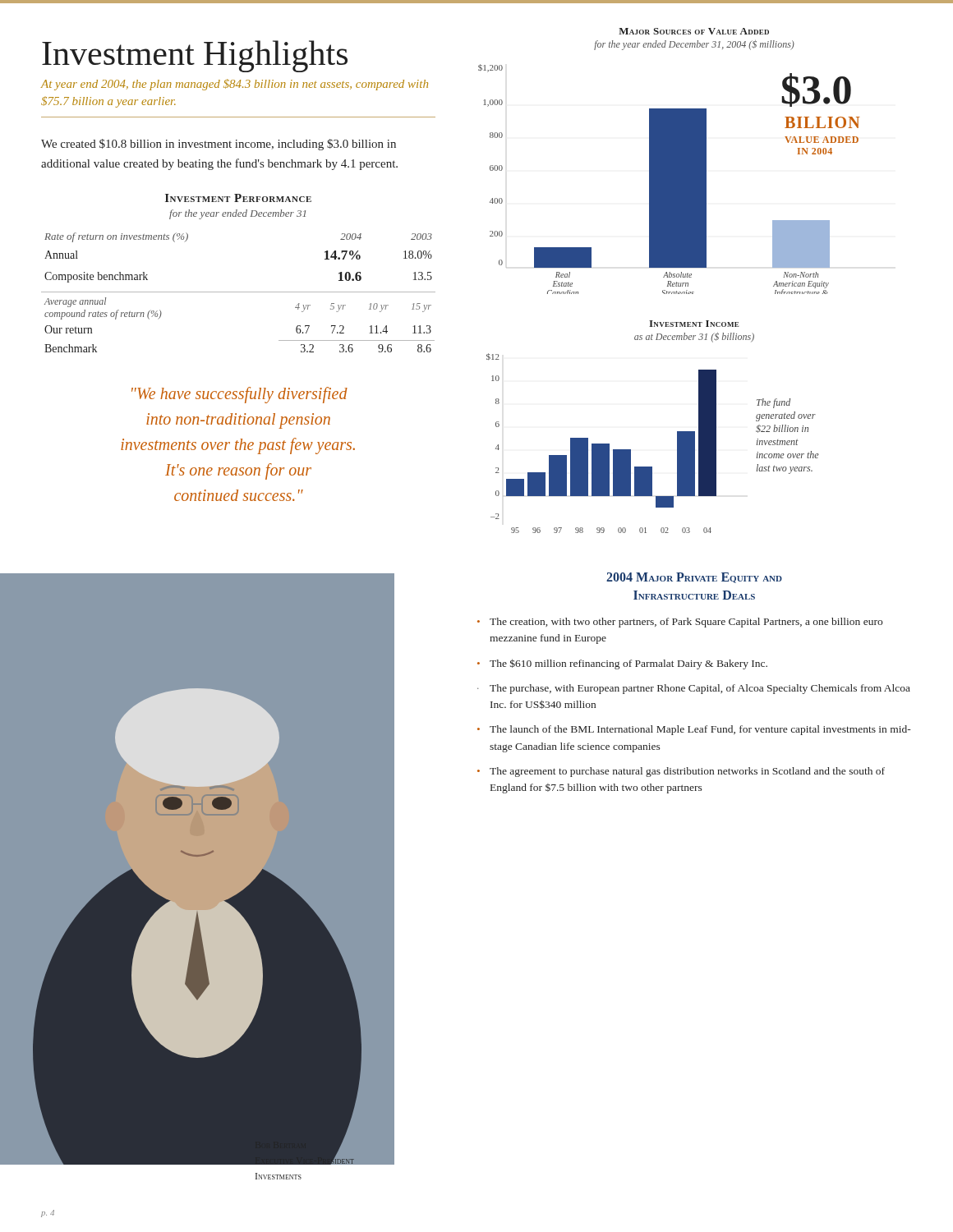Locate the block of text that opens with "• The agreement to"
This screenshot has width=953, height=1232.
point(681,778)
